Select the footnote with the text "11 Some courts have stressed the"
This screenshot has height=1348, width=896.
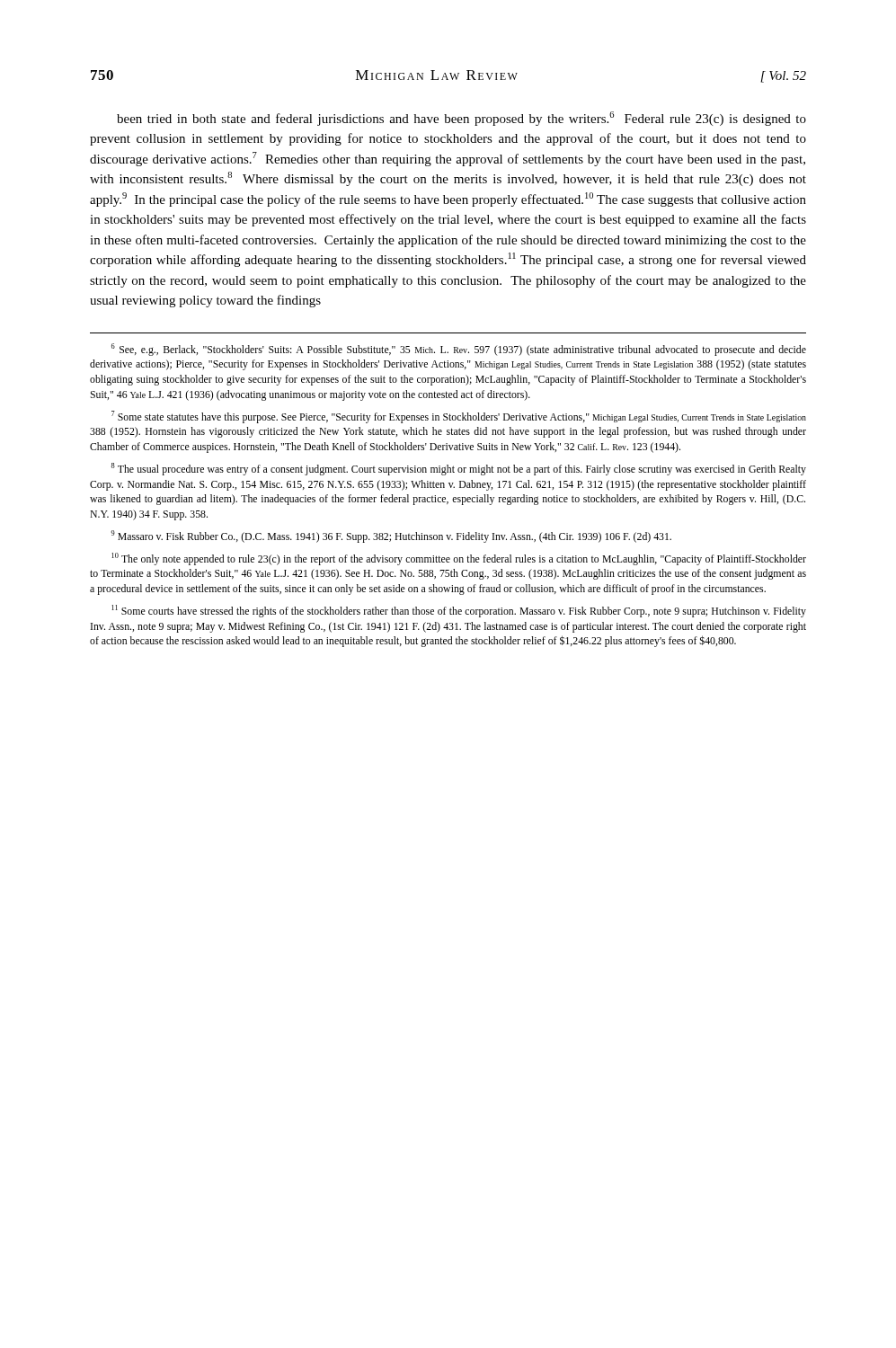click(448, 626)
